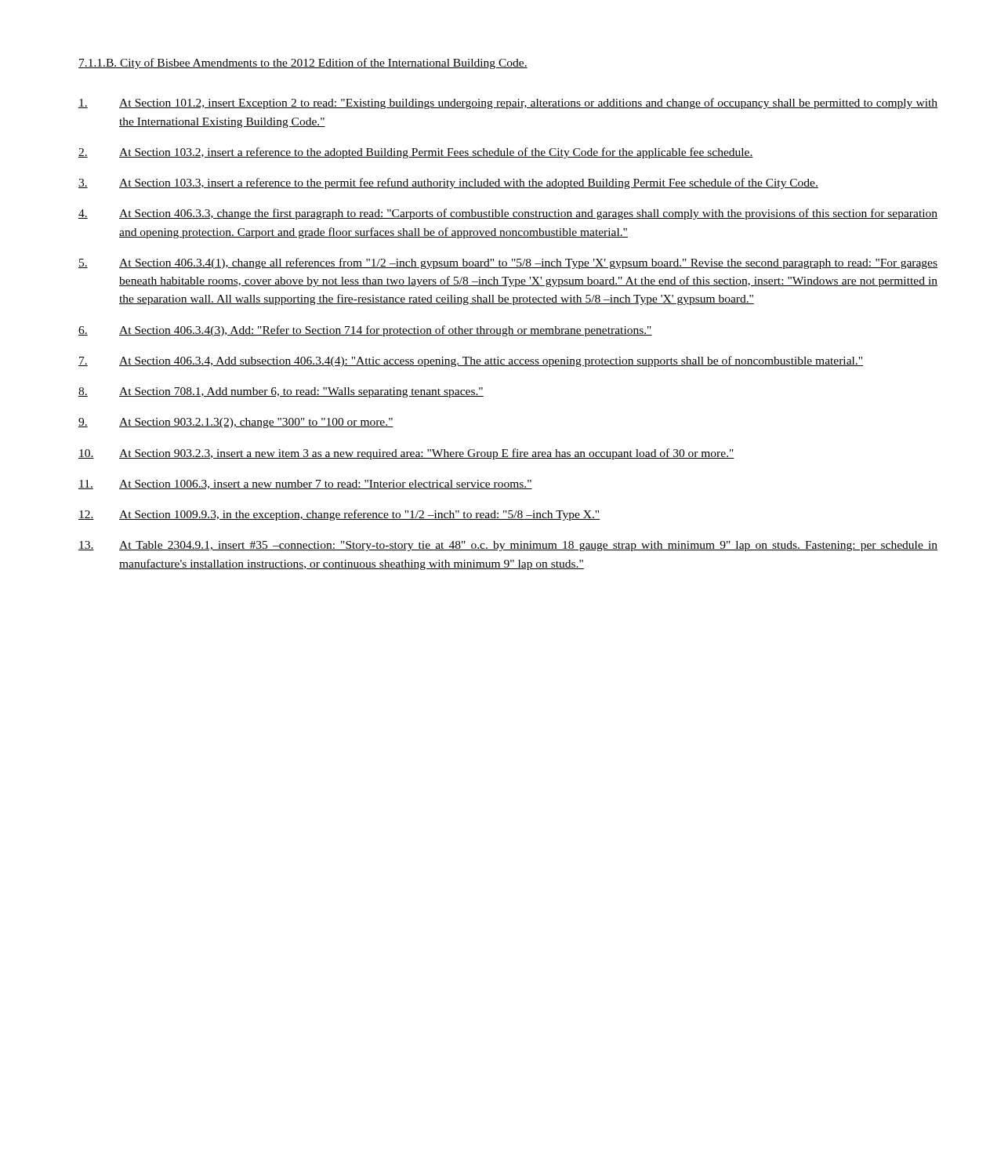Select the list item containing "8. At Section 708.1, Add number"
1008x1176 pixels.
(x=281, y=392)
